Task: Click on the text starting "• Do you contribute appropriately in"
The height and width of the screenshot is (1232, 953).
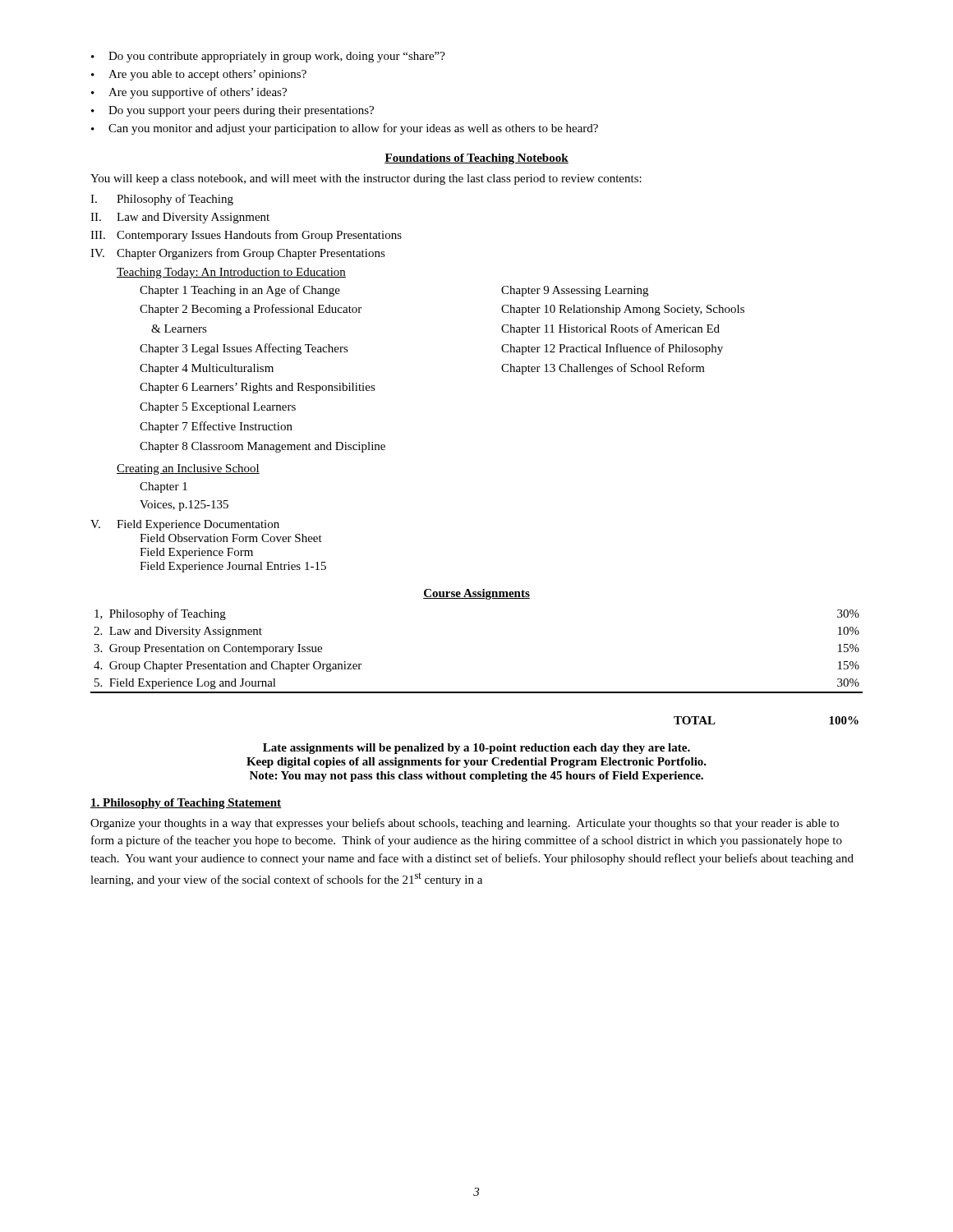Action: point(268,57)
